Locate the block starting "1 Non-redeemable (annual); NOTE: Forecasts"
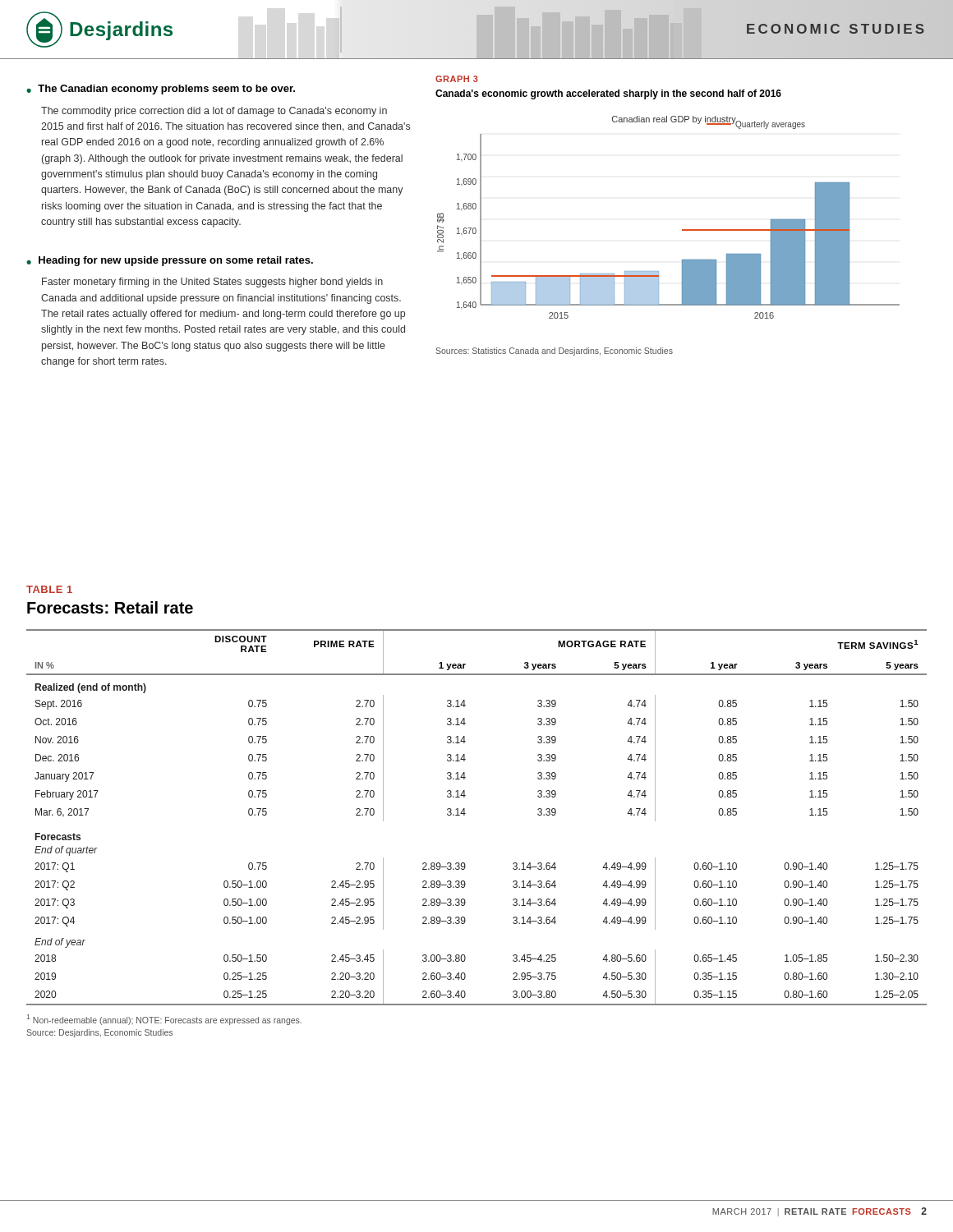The width and height of the screenshot is (953, 1232). (164, 1025)
